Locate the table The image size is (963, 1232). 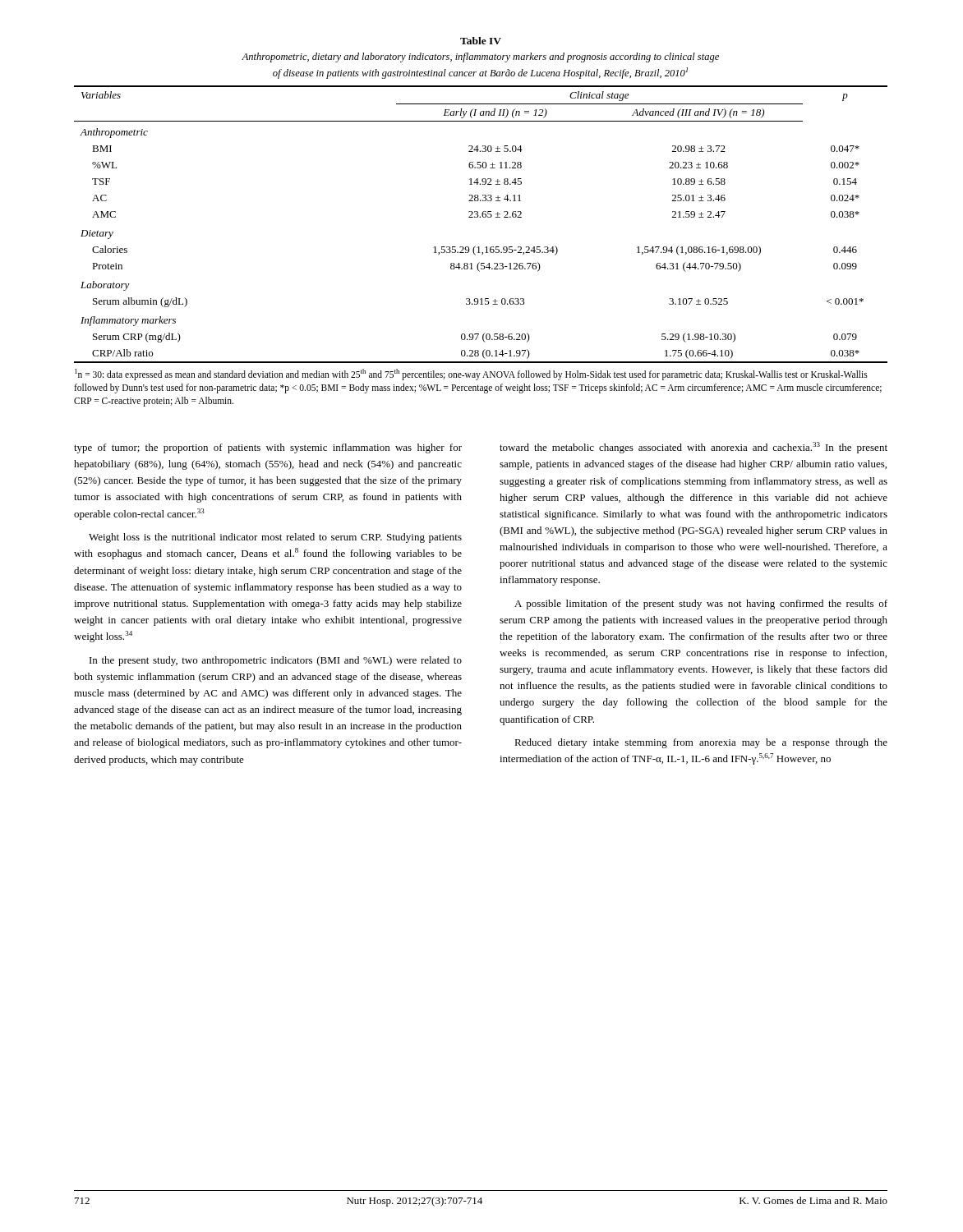coord(481,224)
